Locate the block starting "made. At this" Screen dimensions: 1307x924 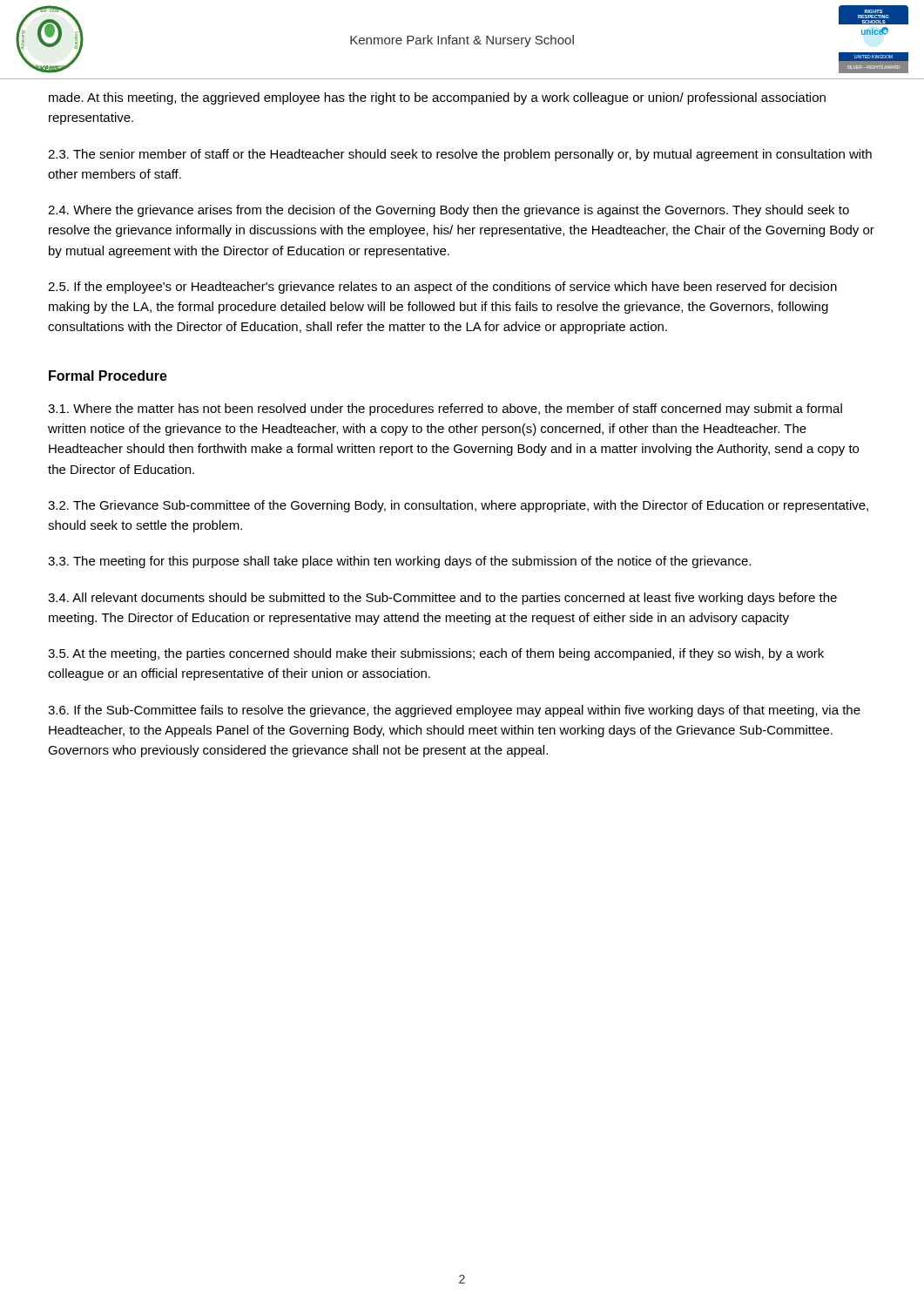click(437, 107)
